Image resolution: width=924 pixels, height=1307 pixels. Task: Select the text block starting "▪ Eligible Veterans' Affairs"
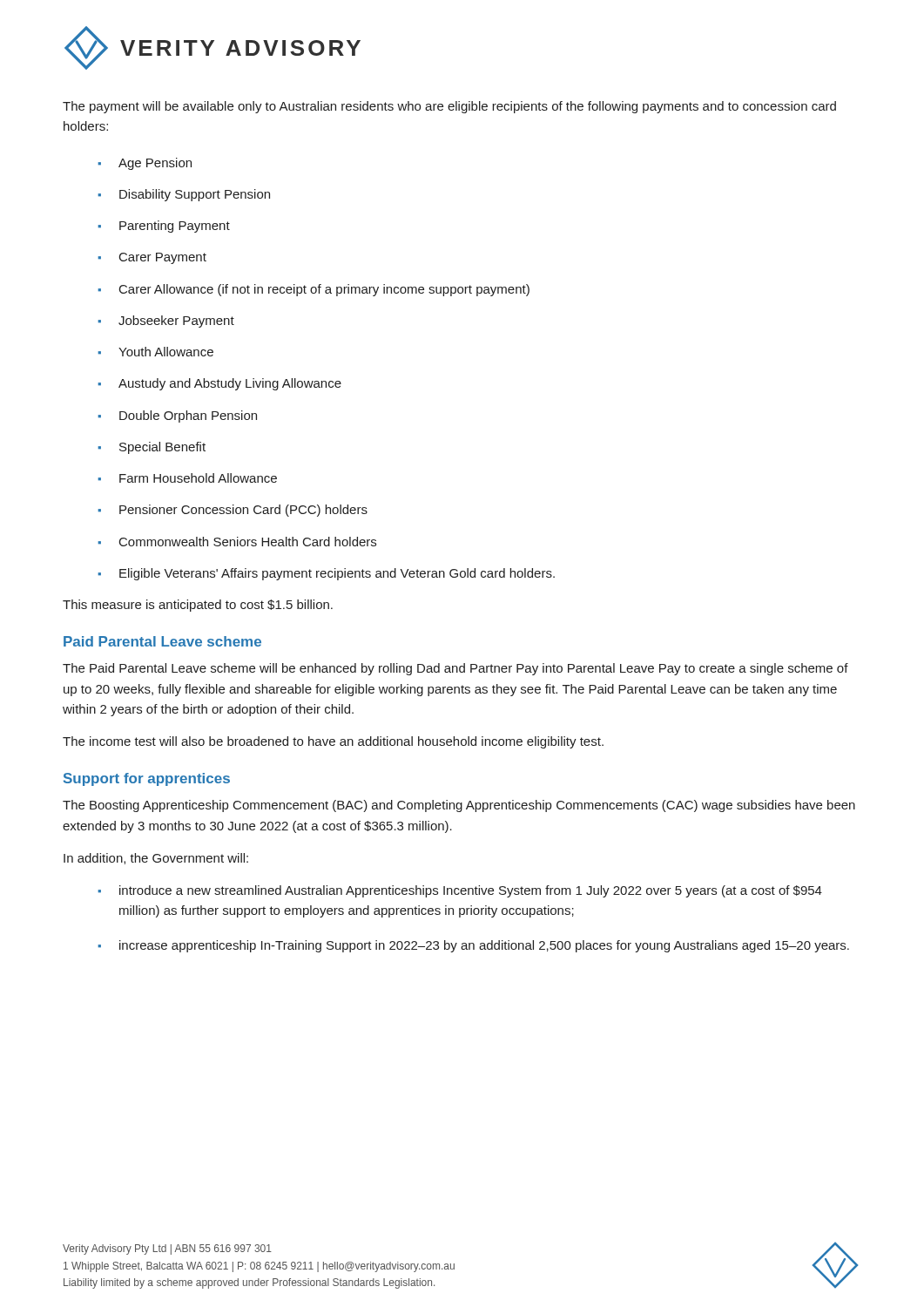[479, 573]
